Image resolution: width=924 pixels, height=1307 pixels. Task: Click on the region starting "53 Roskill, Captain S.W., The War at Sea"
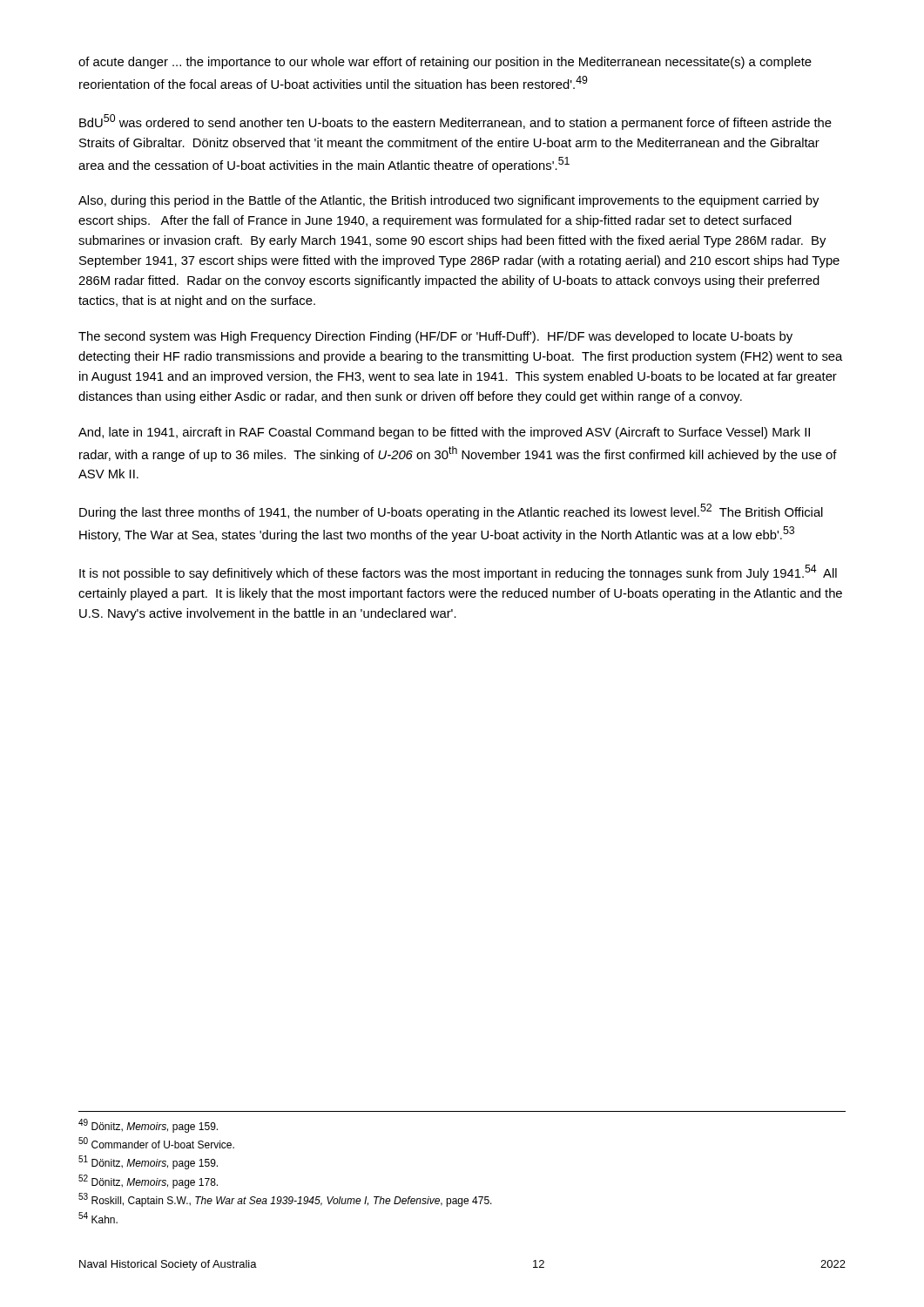[285, 1200]
